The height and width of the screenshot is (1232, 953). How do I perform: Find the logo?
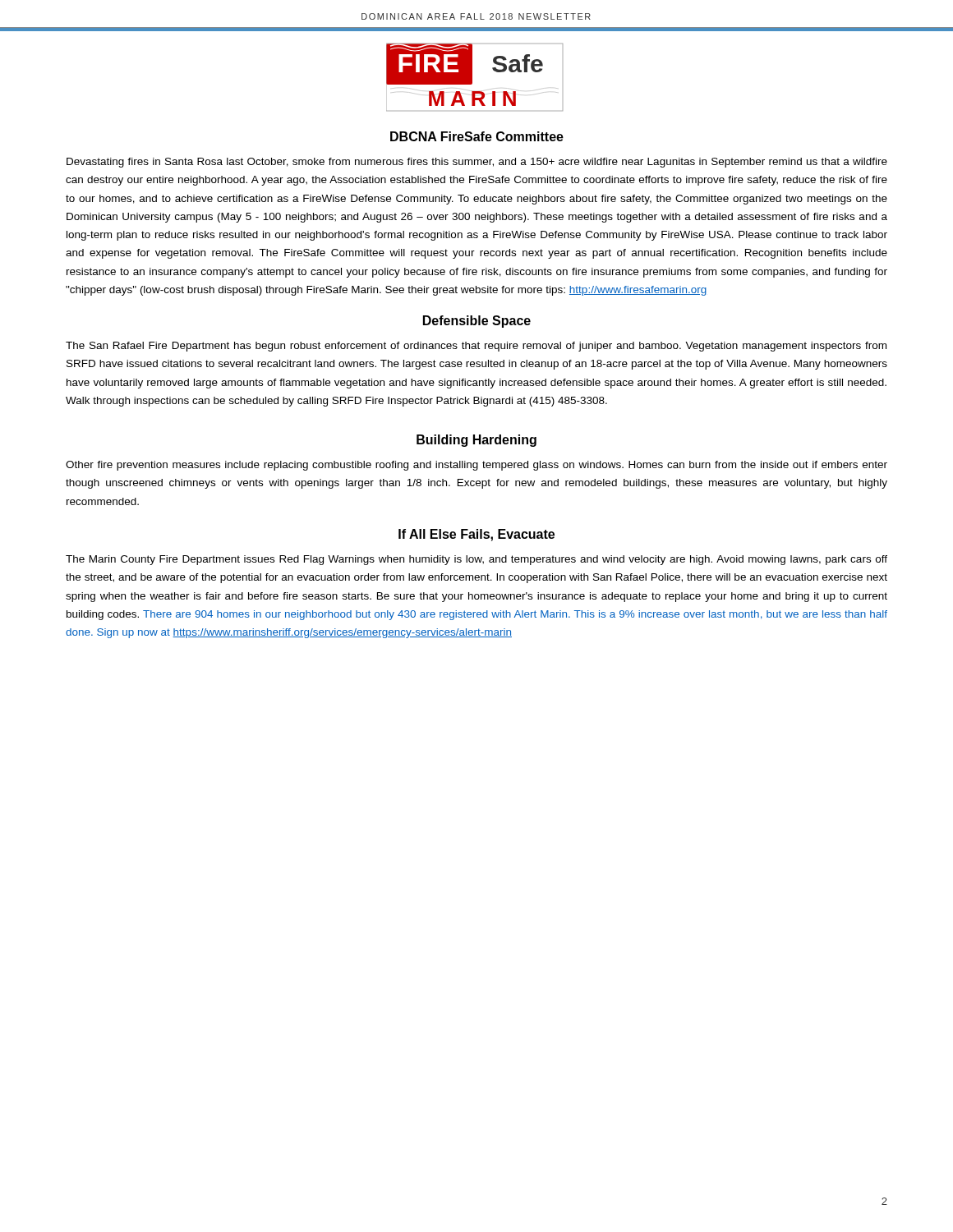pos(476,78)
